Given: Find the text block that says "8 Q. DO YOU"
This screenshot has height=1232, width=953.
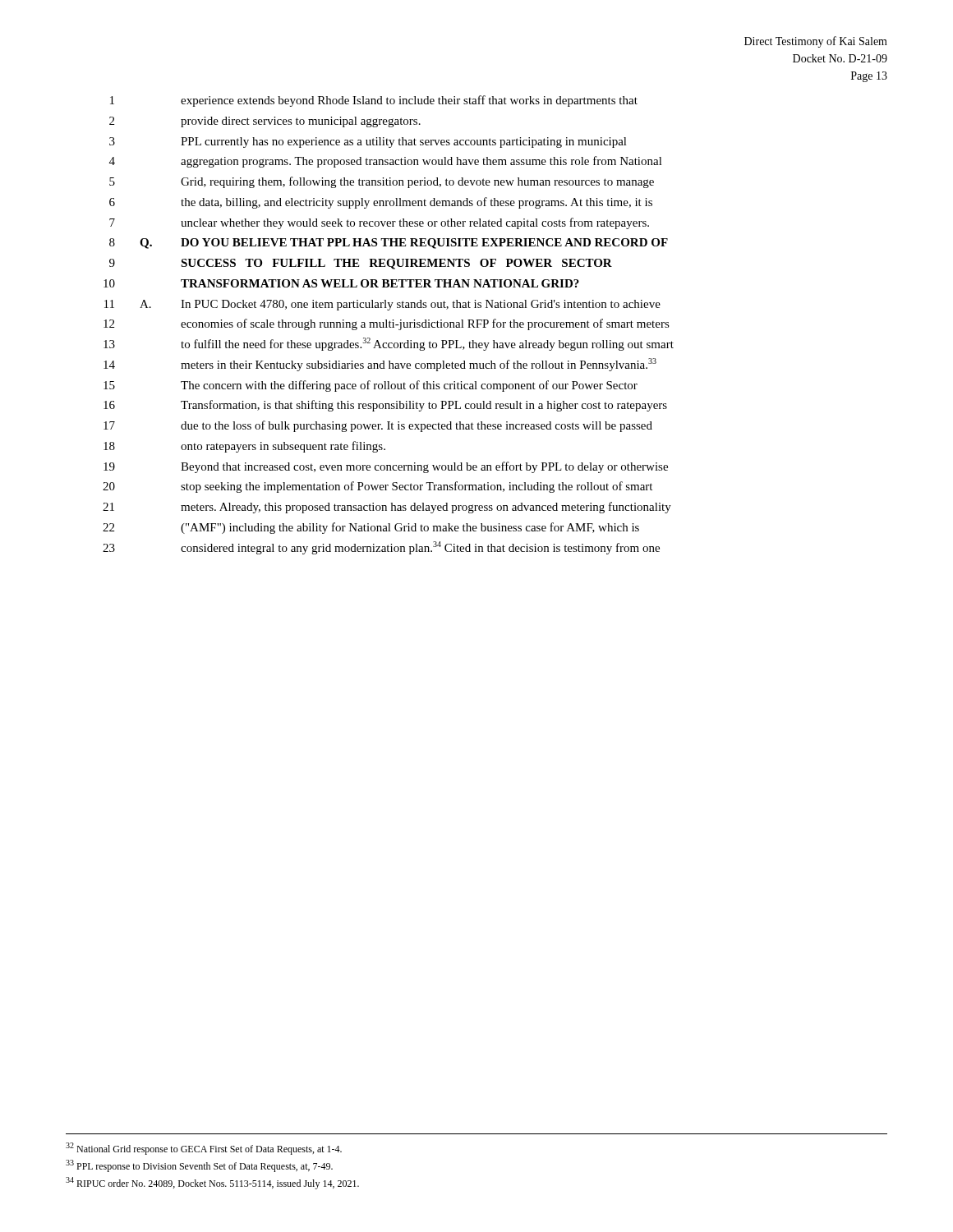Looking at the screenshot, I should (476, 263).
